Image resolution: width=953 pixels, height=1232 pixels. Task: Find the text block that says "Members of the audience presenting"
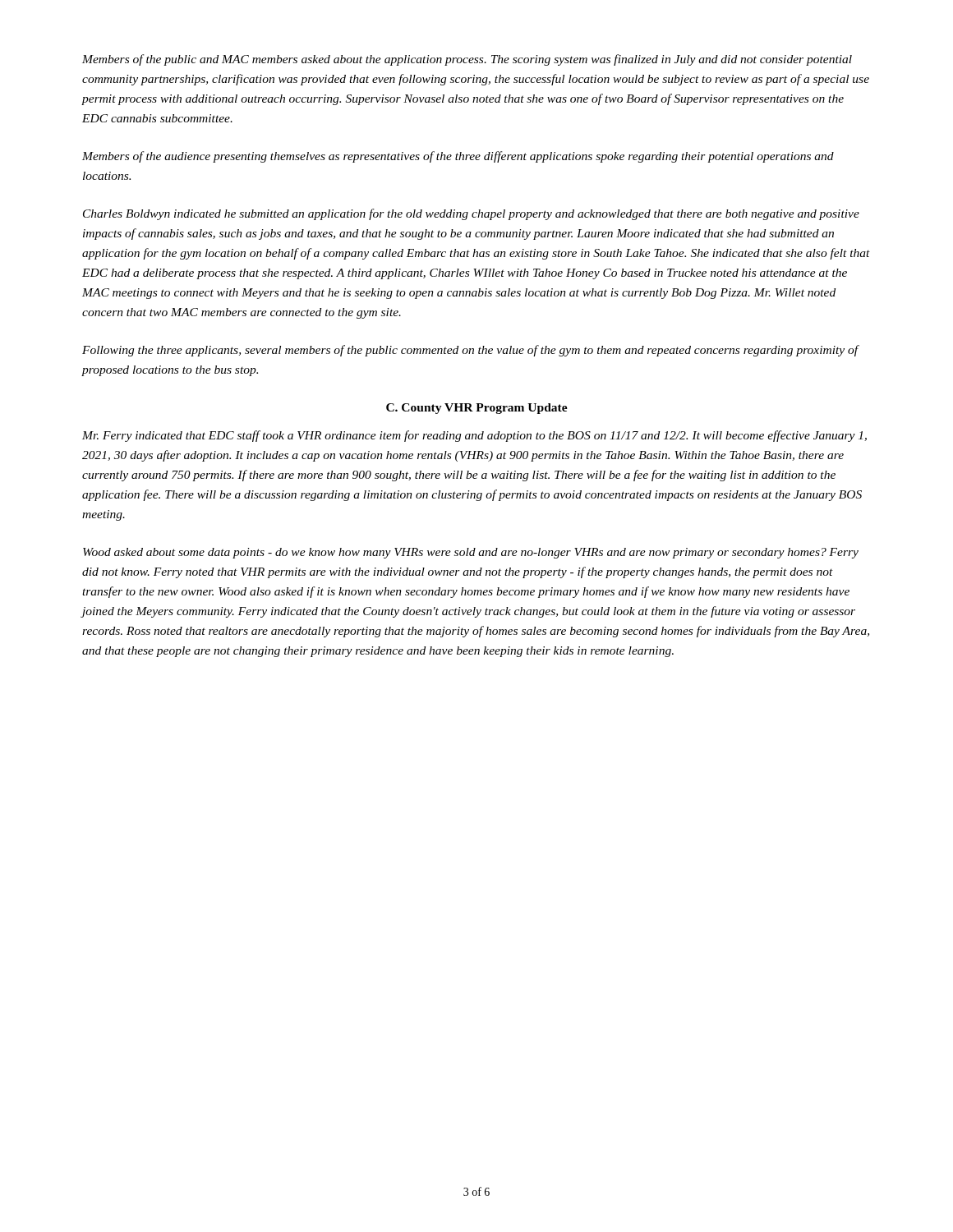pos(458,166)
